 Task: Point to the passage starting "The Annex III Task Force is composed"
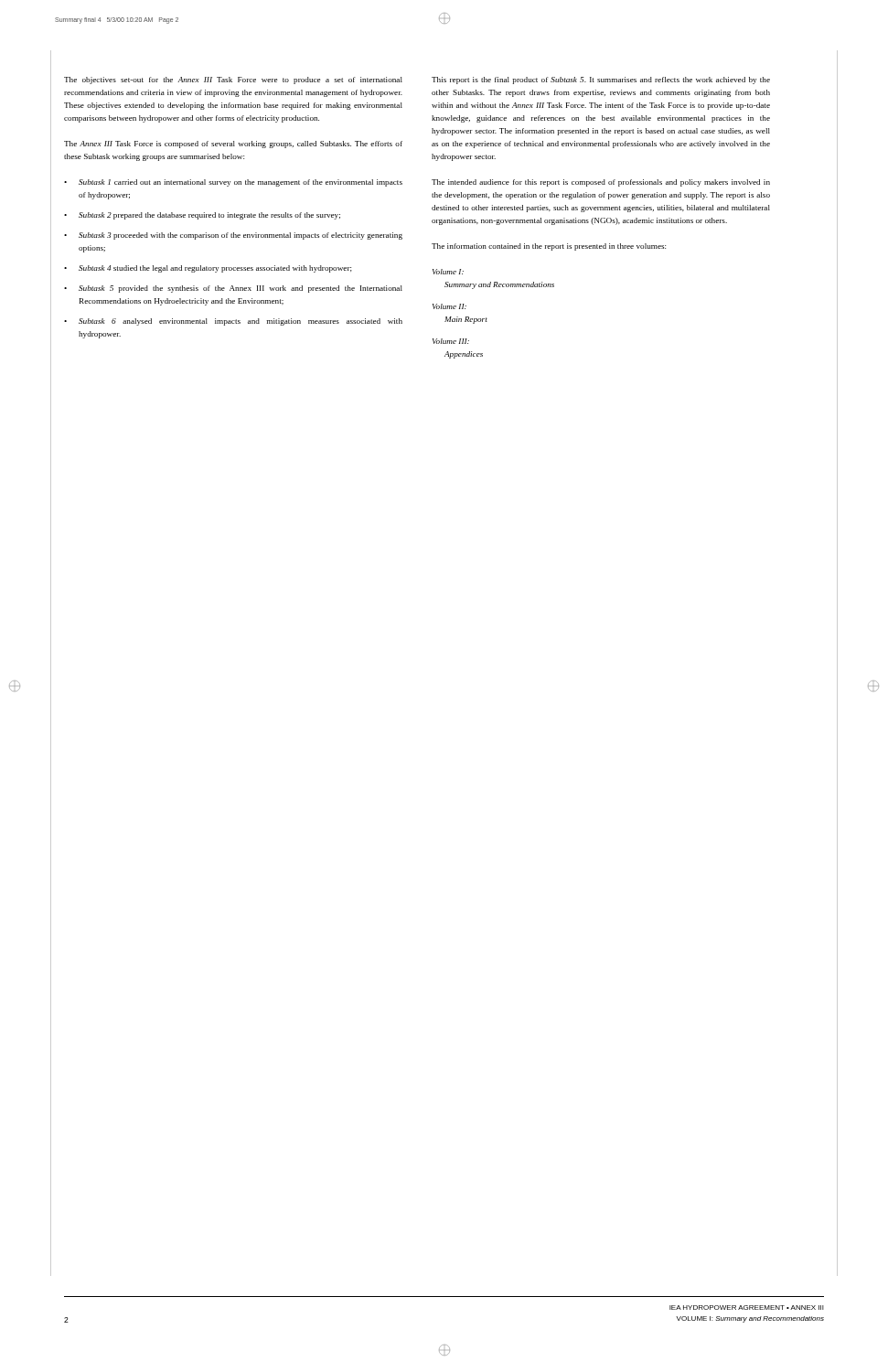[x=233, y=150]
